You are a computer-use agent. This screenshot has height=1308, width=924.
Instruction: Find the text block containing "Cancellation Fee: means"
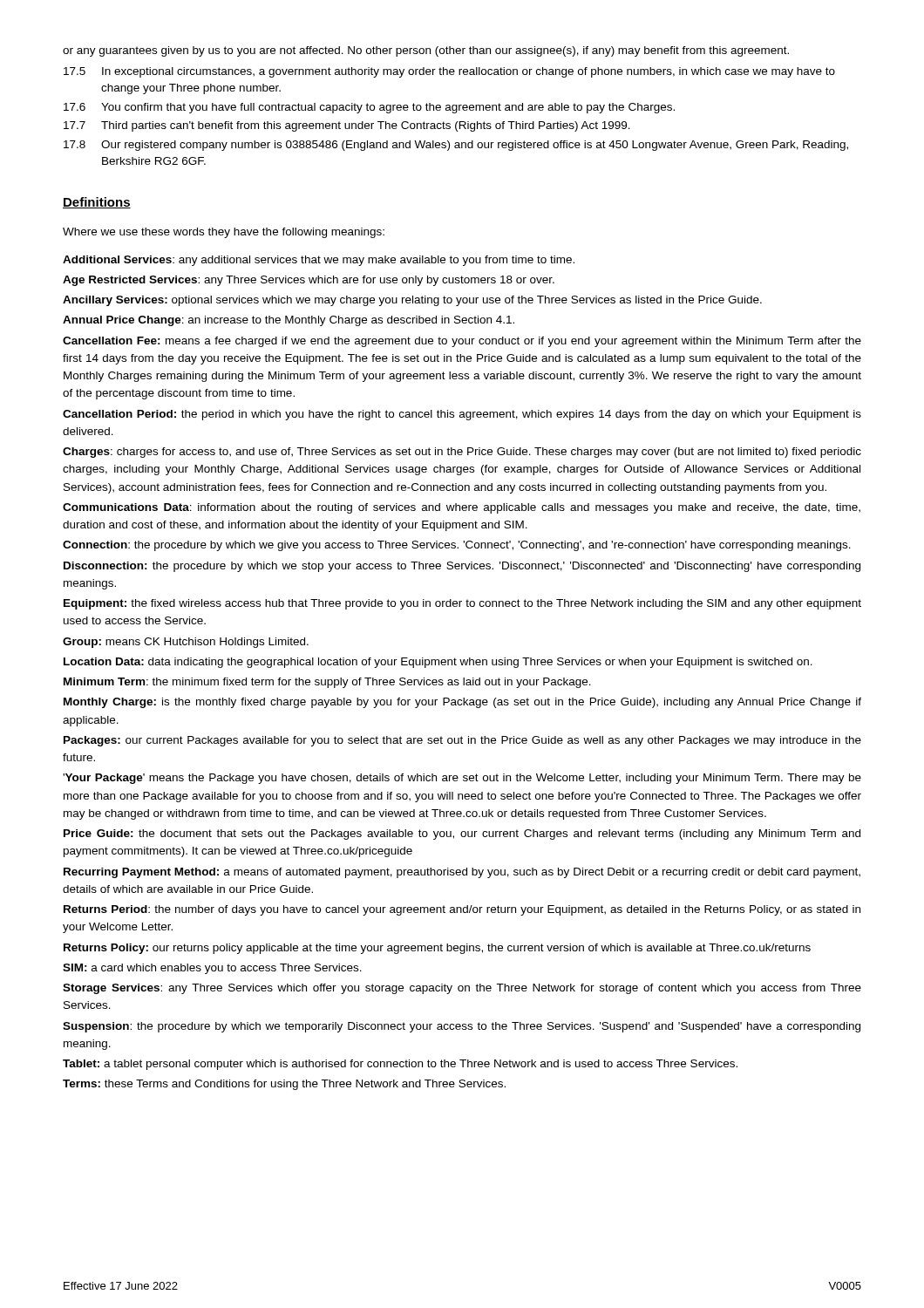tap(462, 367)
